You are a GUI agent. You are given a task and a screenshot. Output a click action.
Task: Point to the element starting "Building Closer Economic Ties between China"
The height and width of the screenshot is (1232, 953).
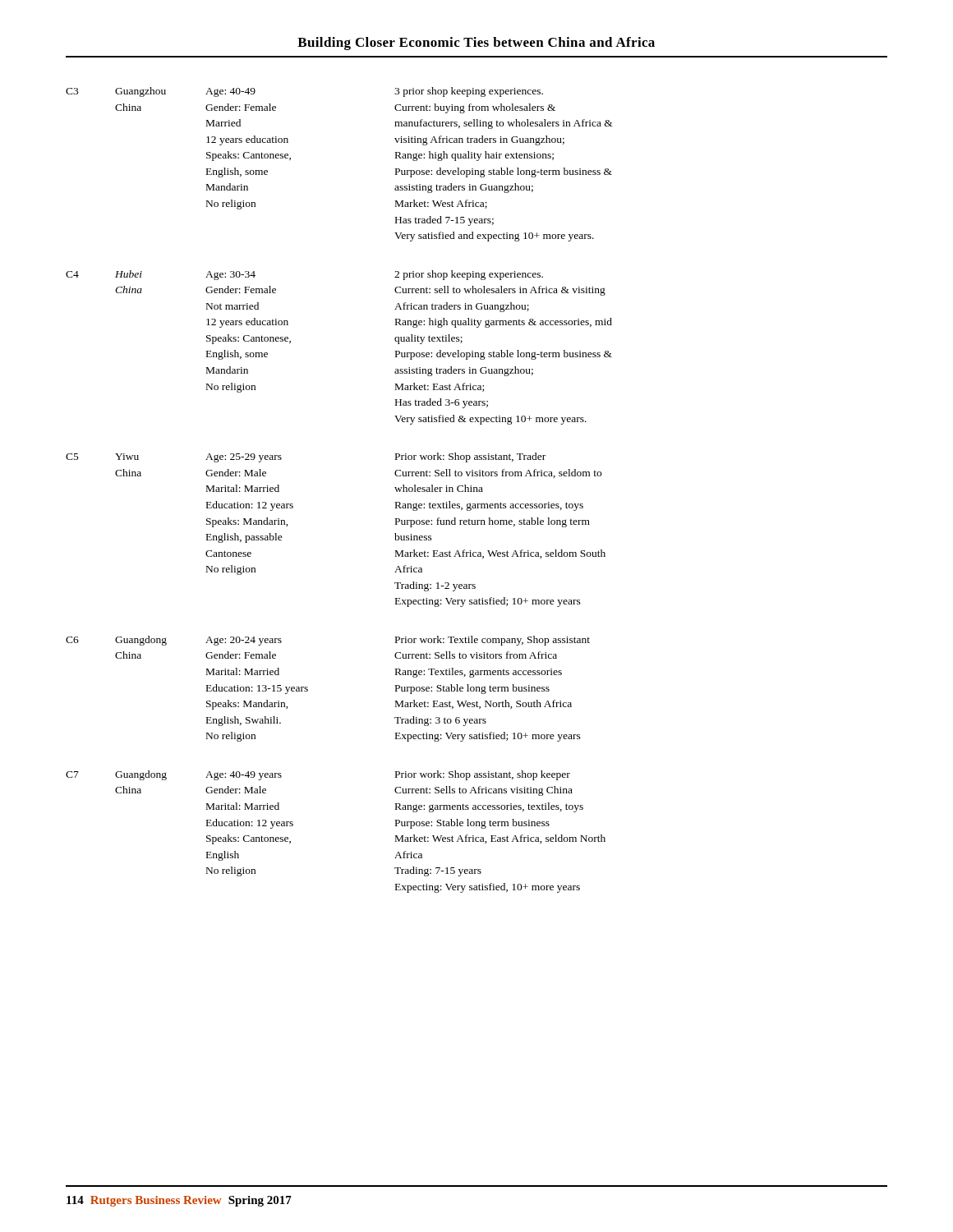476,42
